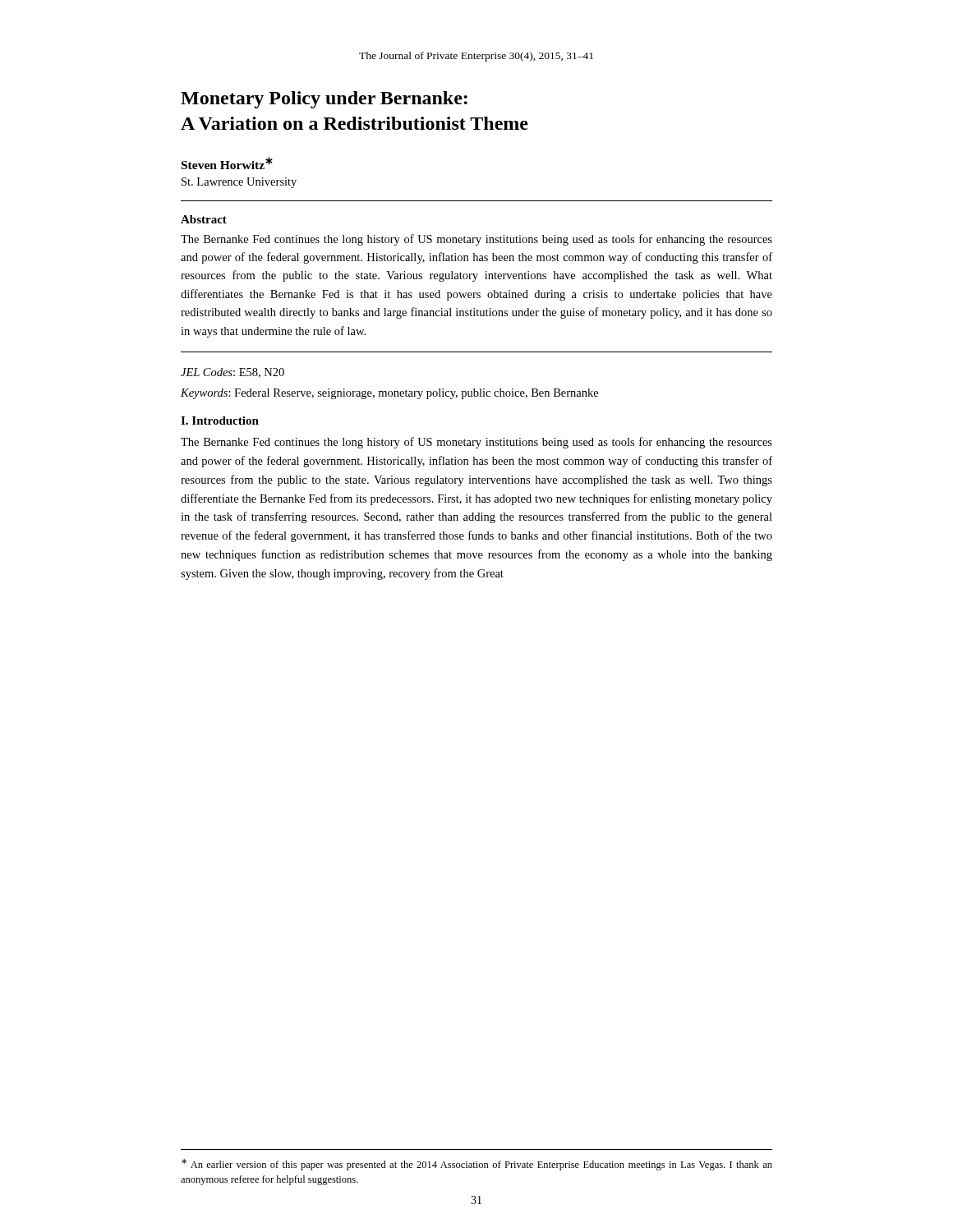Select the block starting "JEL Codes: E58, N20 Keywords: Federal"
Viewport: 953px width, 1232px height.
[476, 383]
